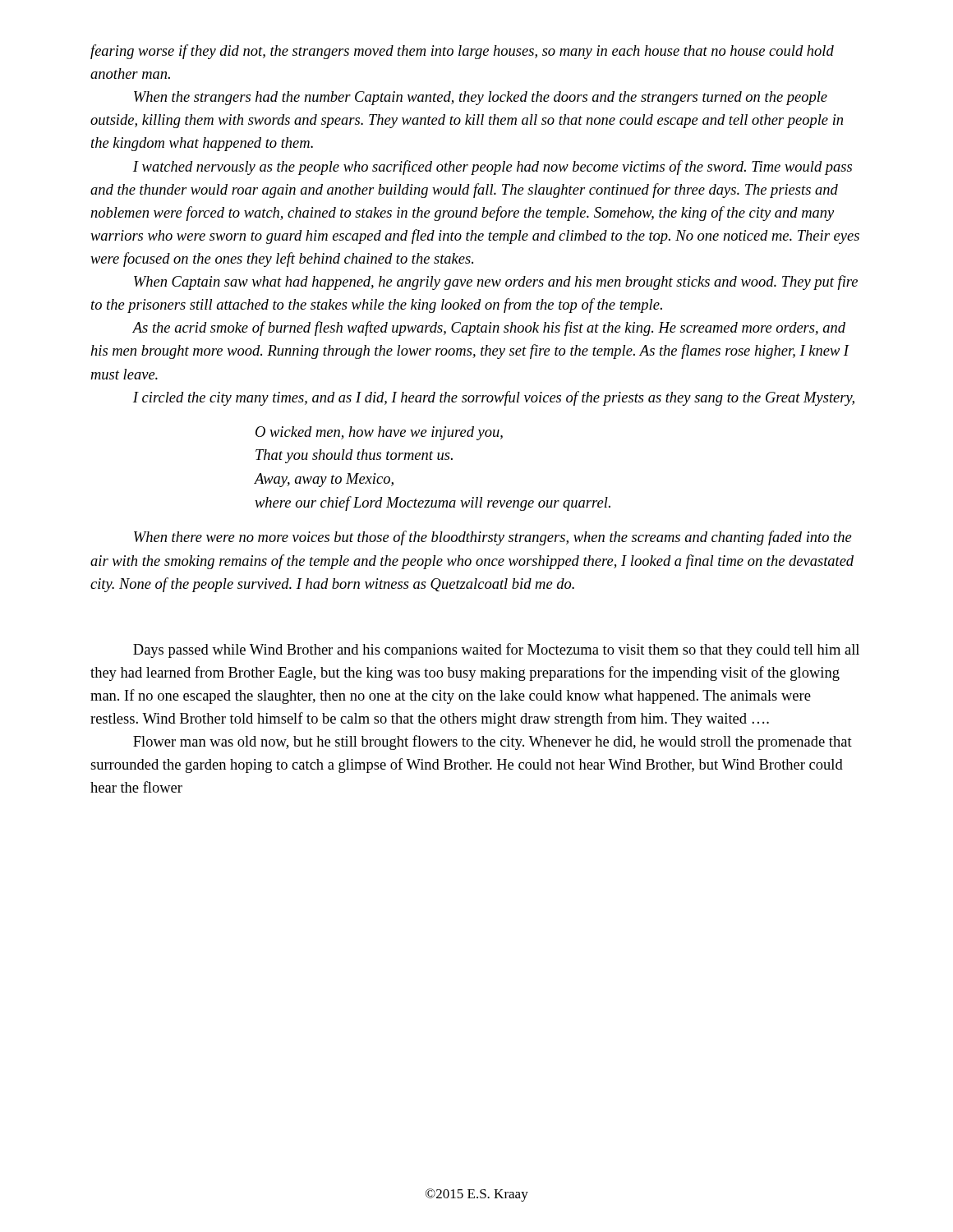Find the passage starting "Days passed while Wind Brother and"

476,719
